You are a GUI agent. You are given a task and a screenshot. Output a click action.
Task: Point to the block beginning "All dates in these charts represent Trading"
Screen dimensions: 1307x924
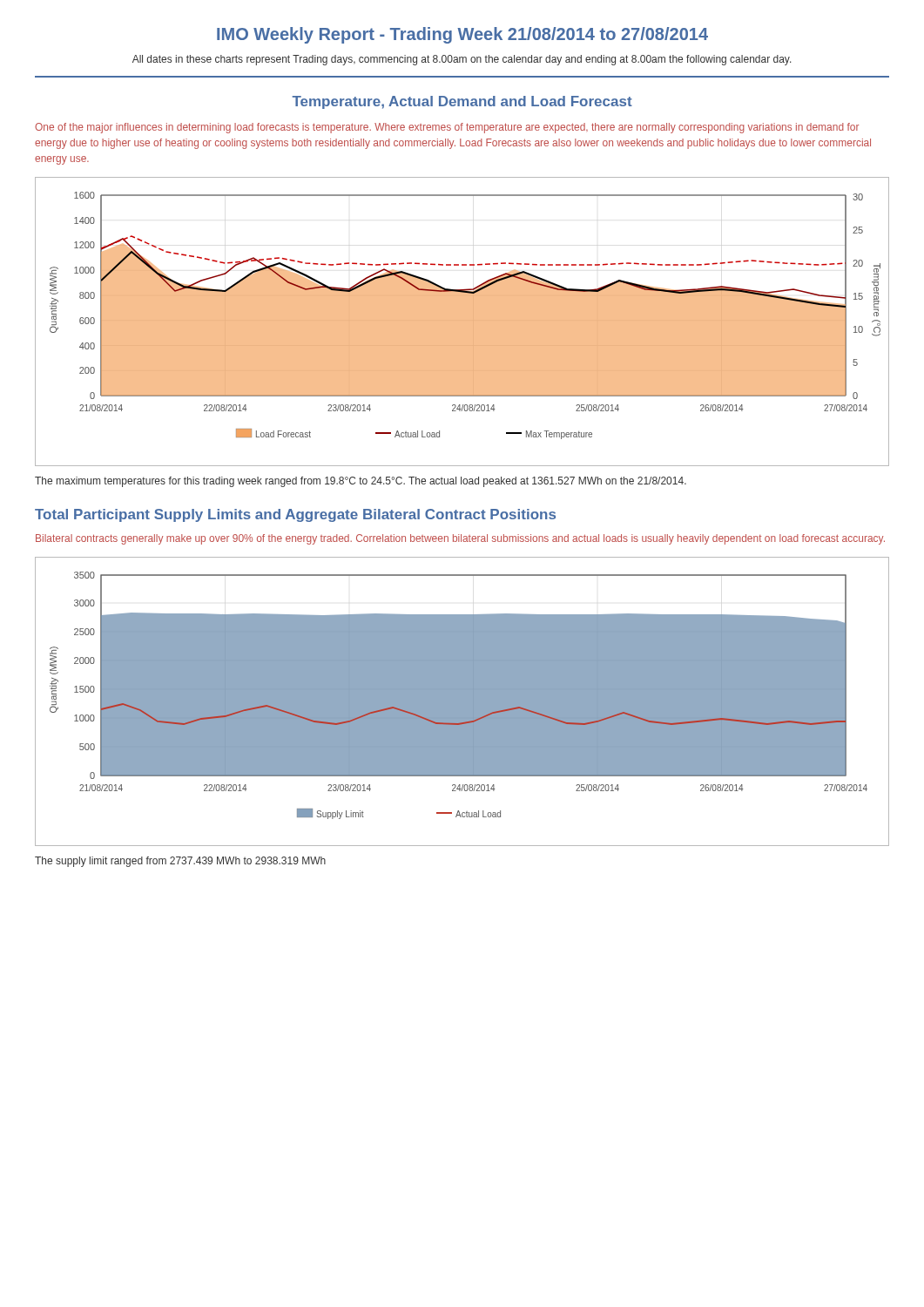coord(462,59)
